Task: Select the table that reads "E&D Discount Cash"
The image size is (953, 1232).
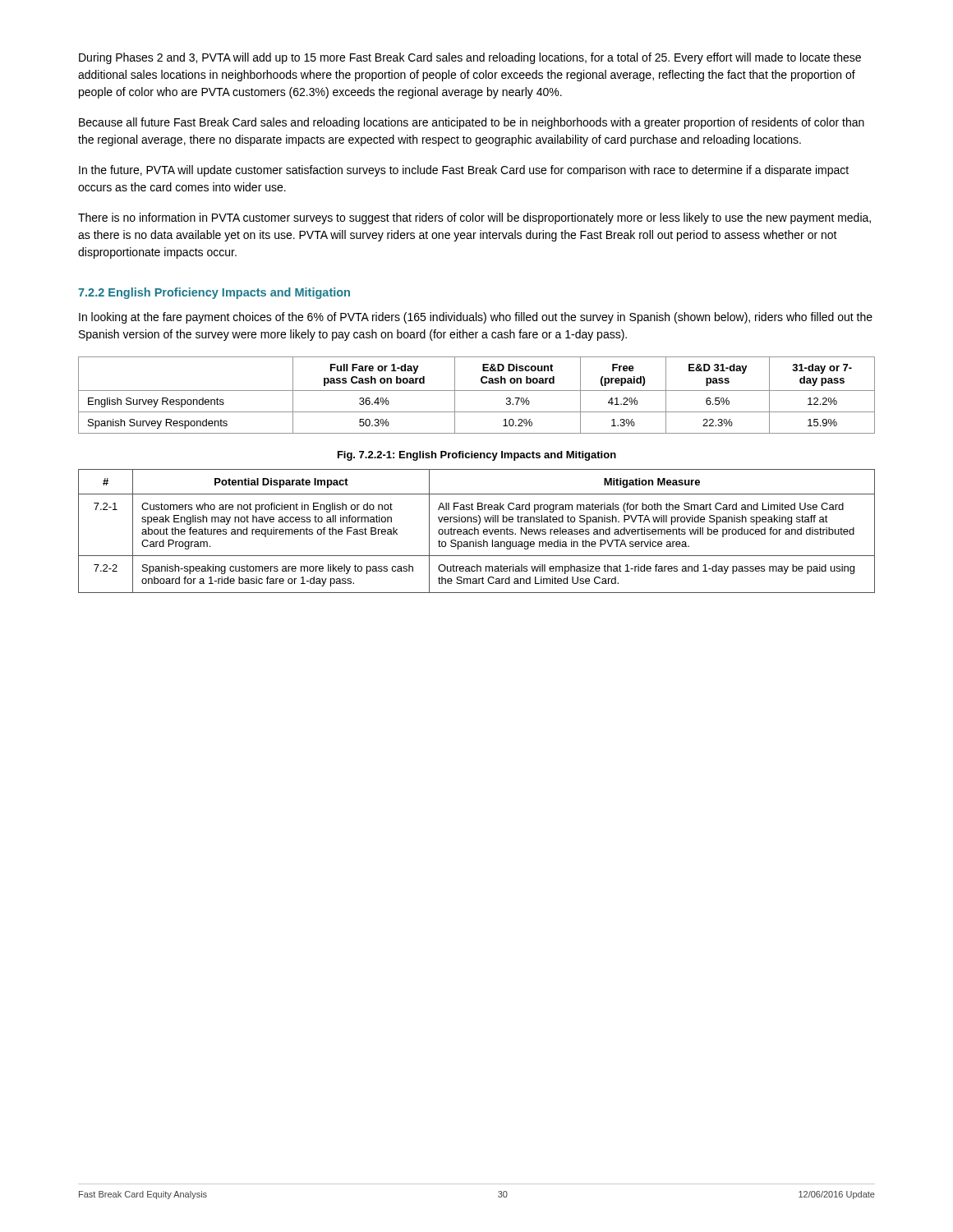Action: pyautogui.click(x=476, y=395)
